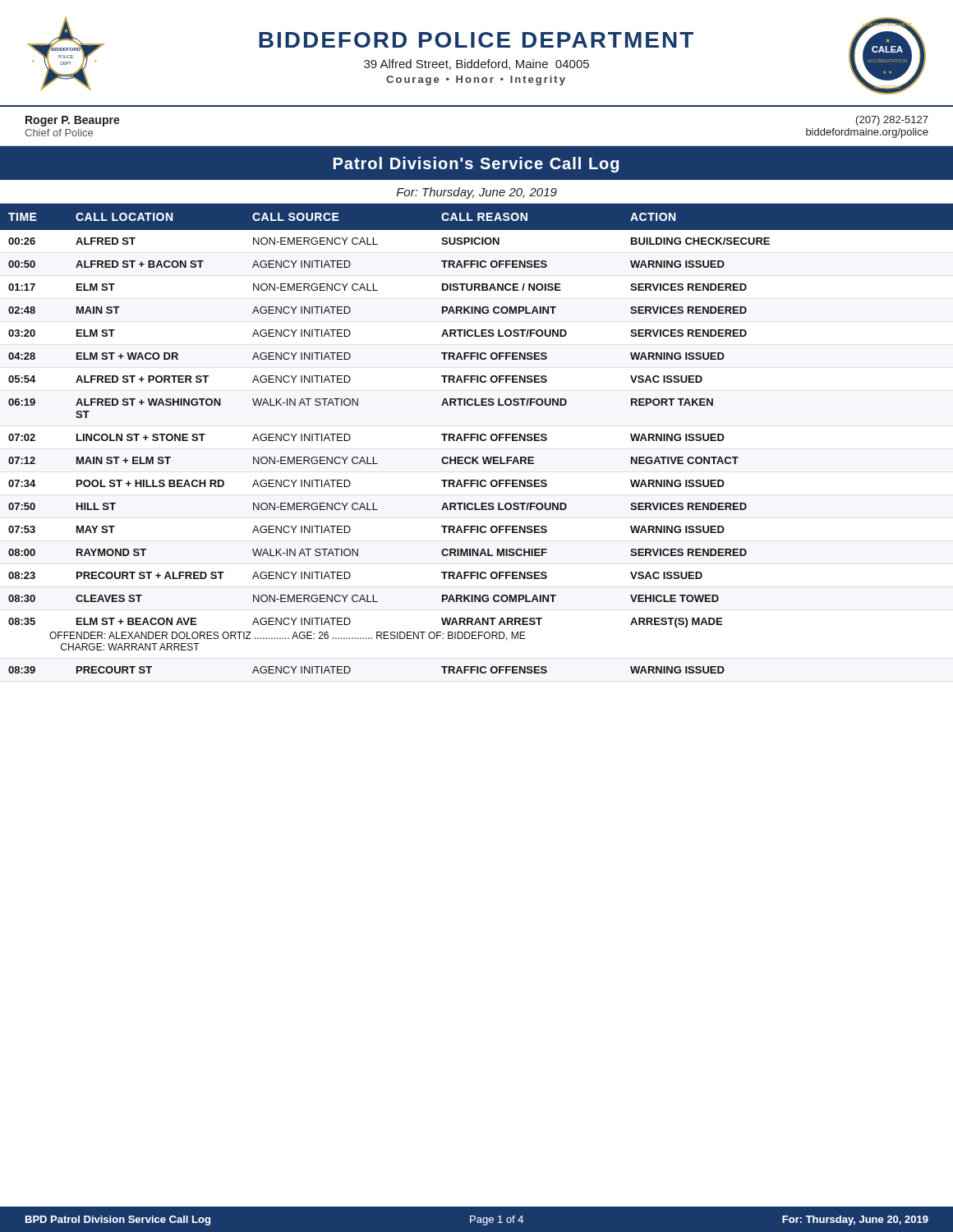Image resolution: width=953 pixels, height=1232 pixels.
Task: Point to the region starting "(207) 282-5127biddefordmaine.org/police"
Action: (x=867, y=126)
